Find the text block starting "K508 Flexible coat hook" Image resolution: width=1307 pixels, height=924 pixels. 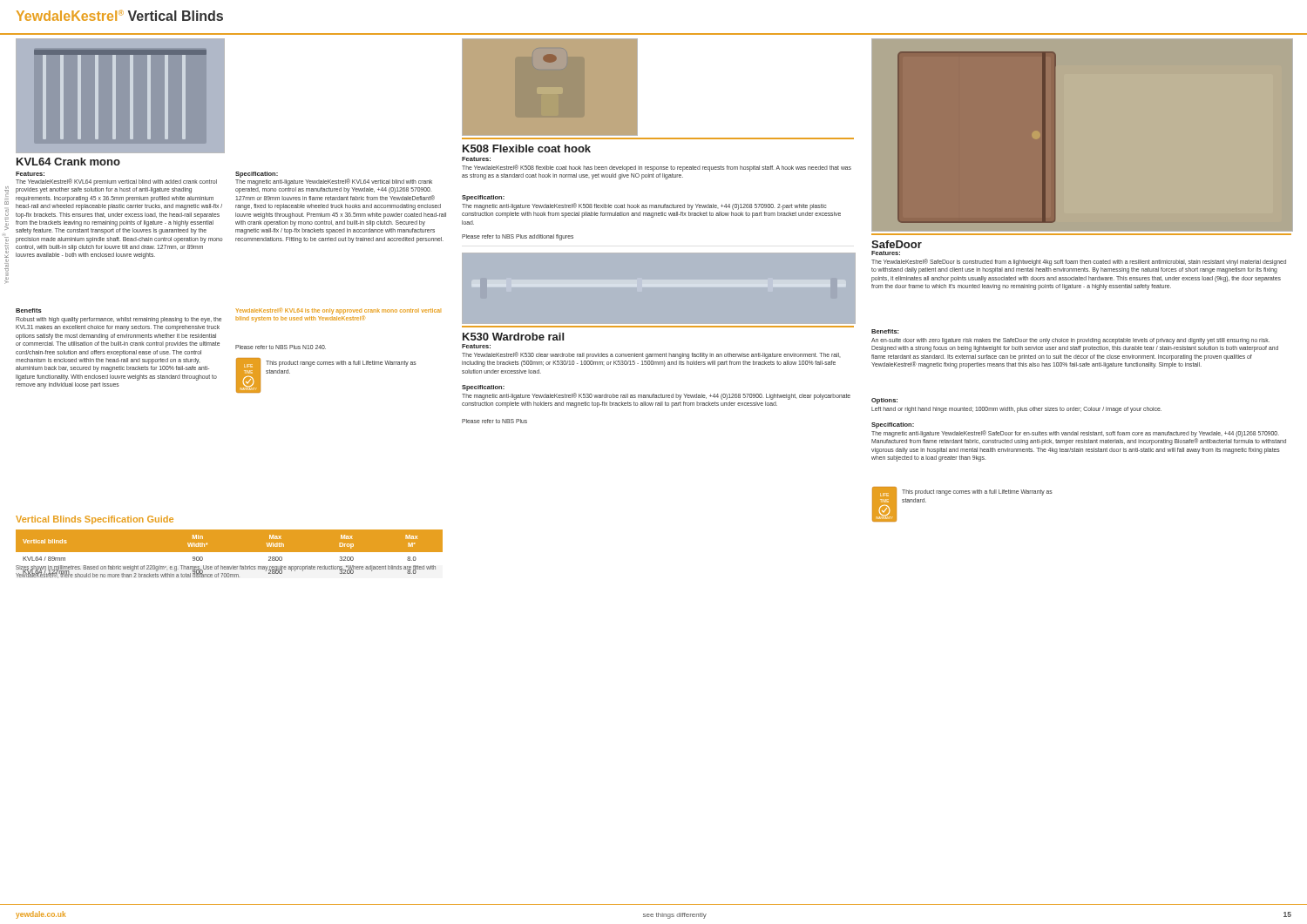[526, 148]
